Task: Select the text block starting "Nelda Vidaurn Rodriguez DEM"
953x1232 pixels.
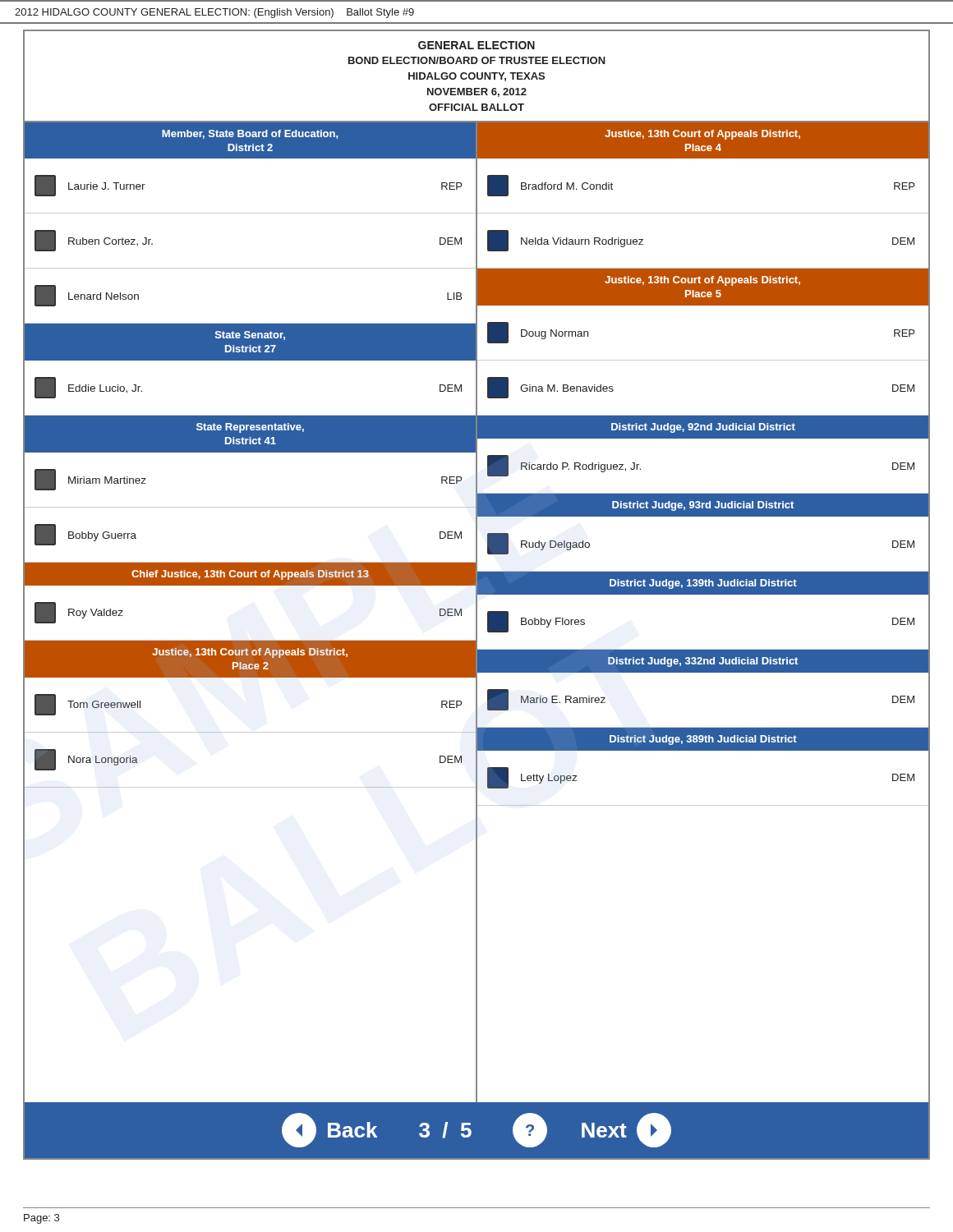Action: click(x=497, y=240)
